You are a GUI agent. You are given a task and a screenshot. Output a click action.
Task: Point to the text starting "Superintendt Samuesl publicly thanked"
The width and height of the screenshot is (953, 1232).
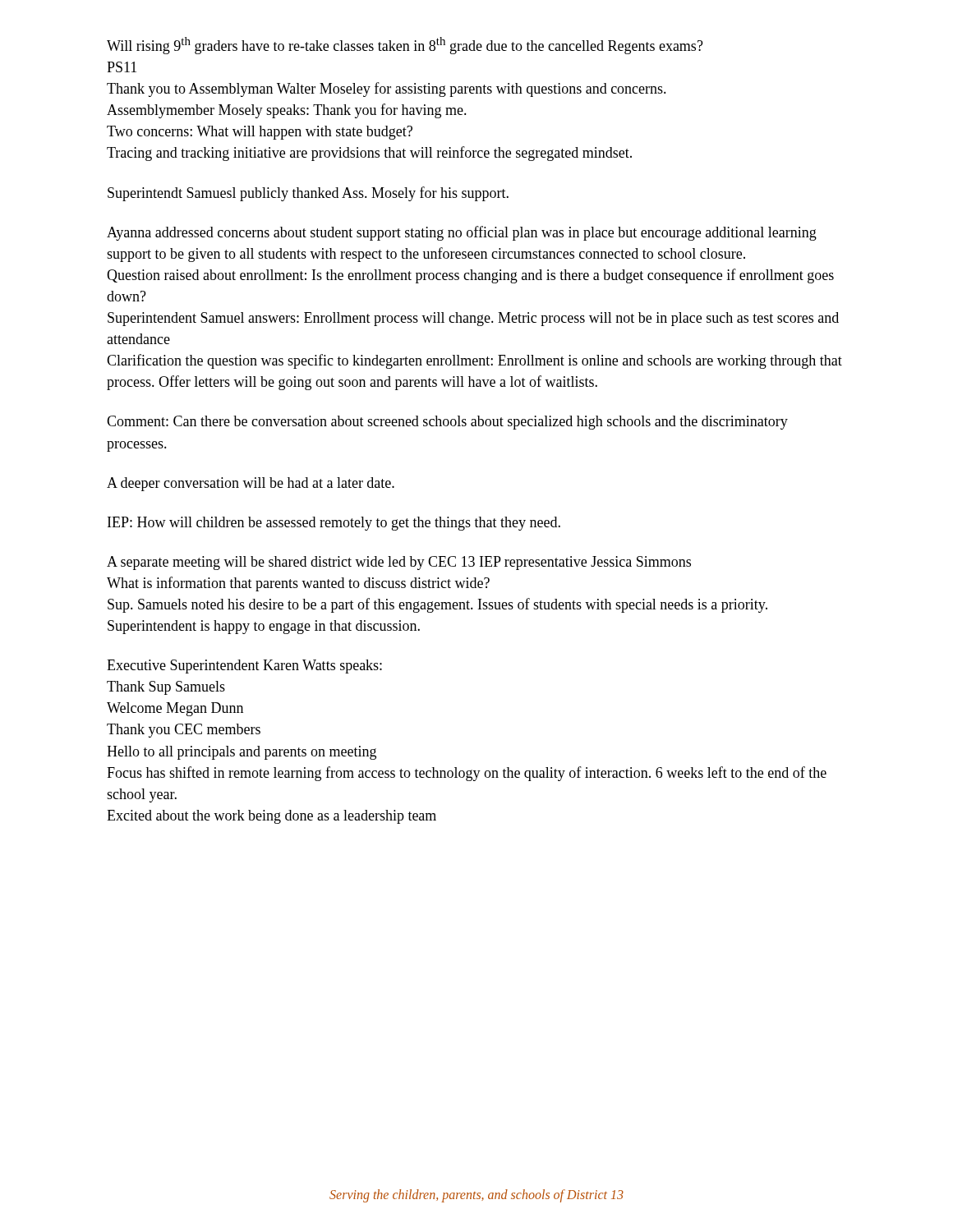tap(476, 193)
